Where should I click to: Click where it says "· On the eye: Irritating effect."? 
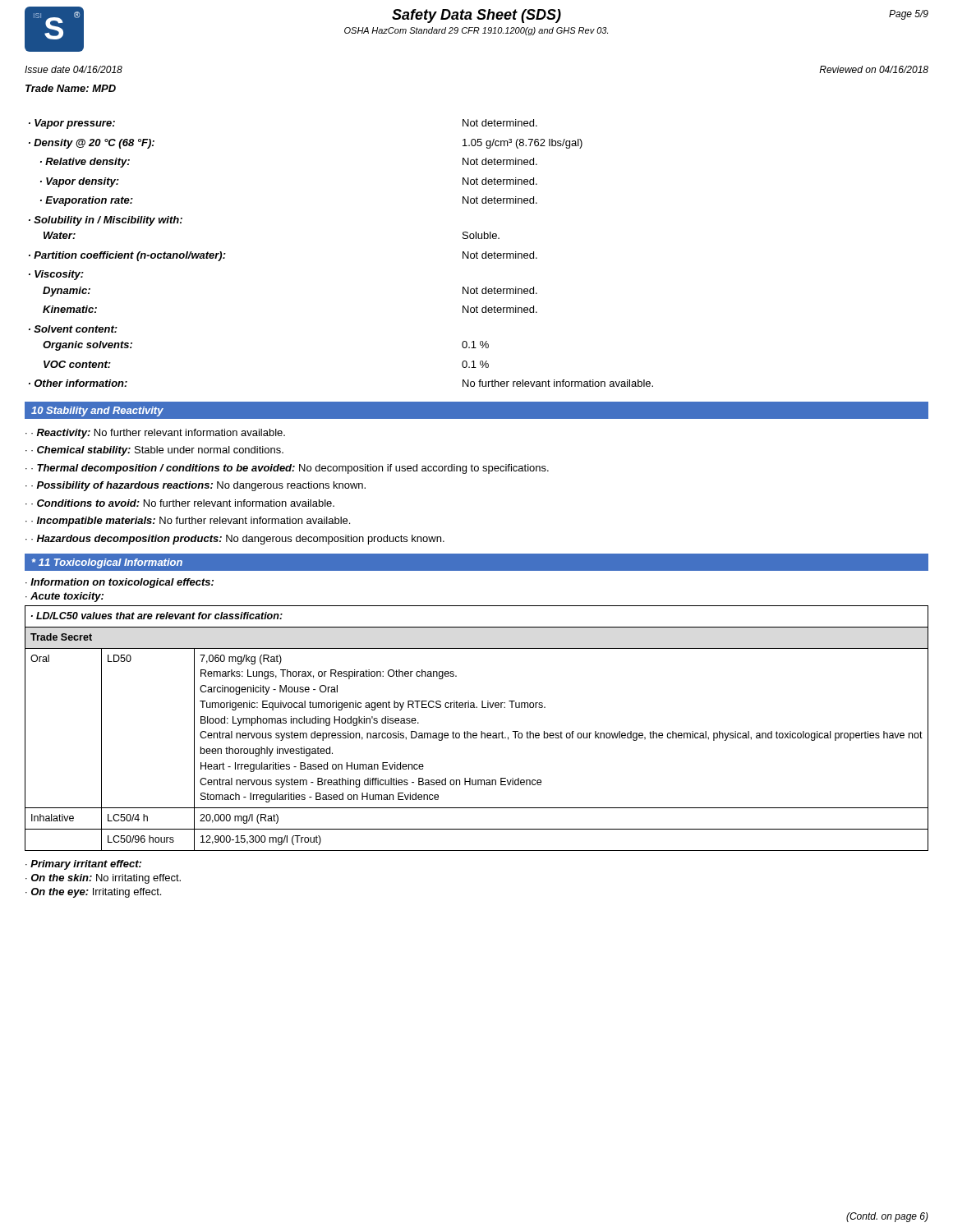pos(93,891)
